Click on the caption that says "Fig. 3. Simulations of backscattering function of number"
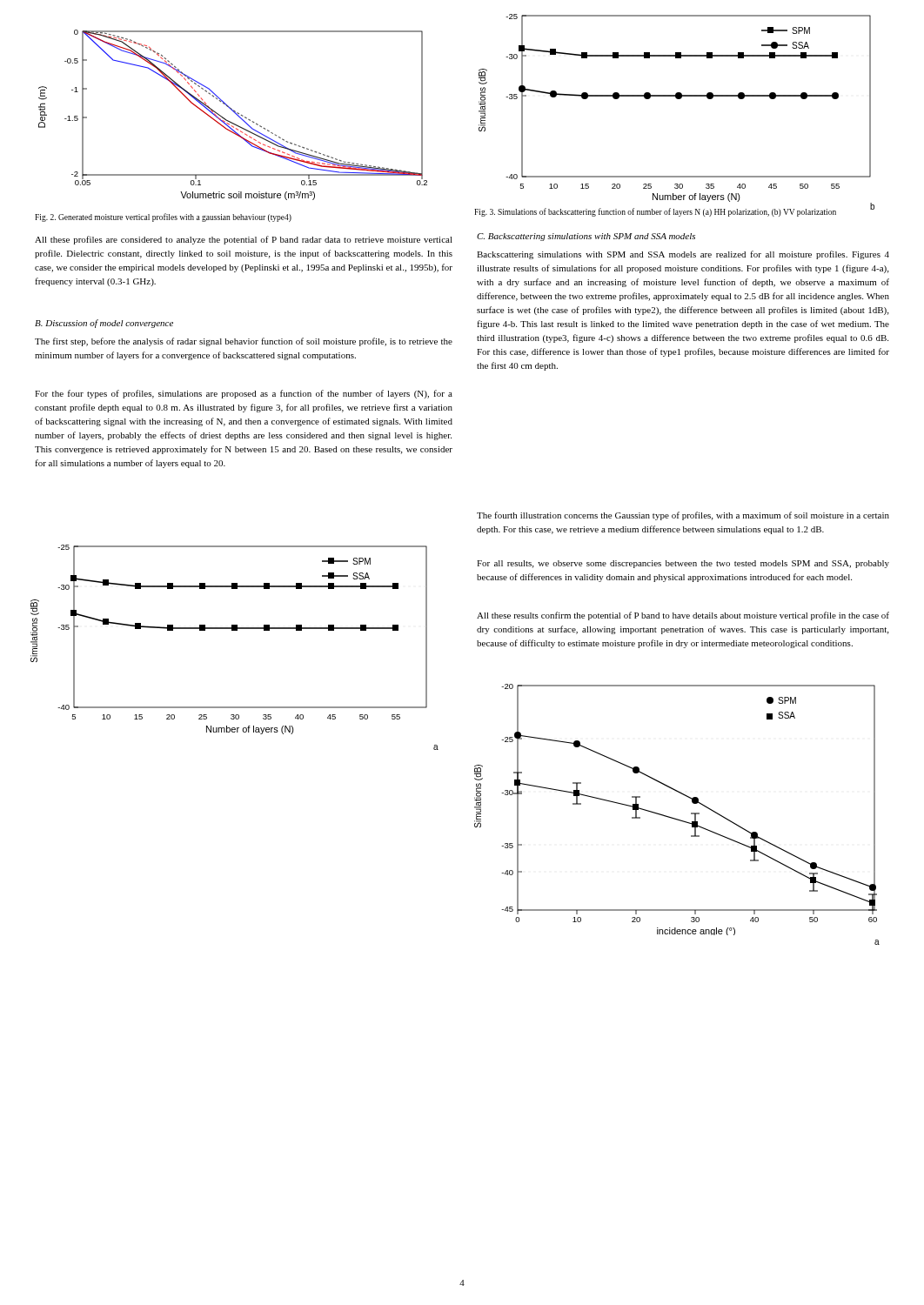Image resolution: width=924 pixels, height=1305 pixels. [655, 212]
